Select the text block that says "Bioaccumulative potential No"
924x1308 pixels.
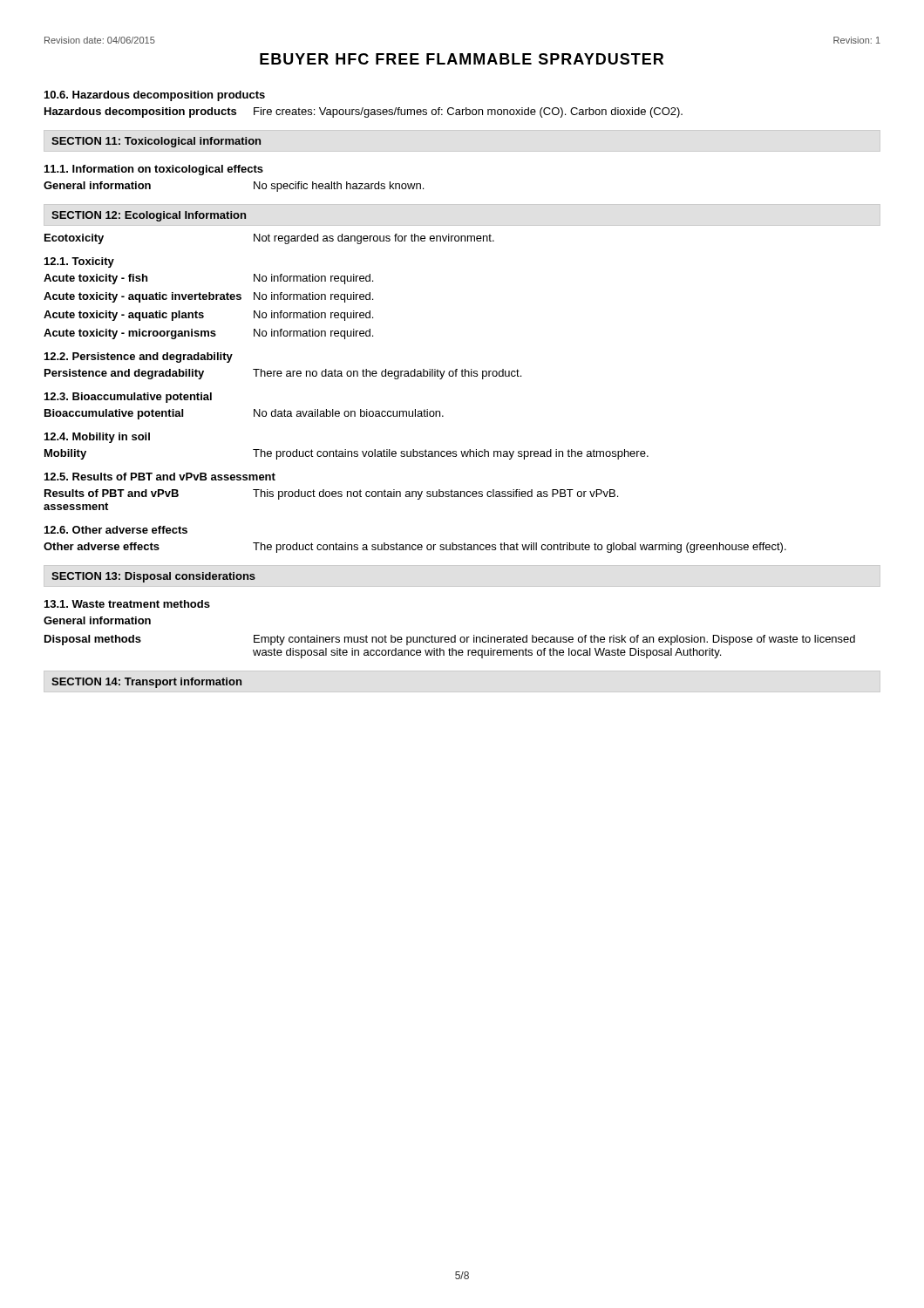[113, 414]
